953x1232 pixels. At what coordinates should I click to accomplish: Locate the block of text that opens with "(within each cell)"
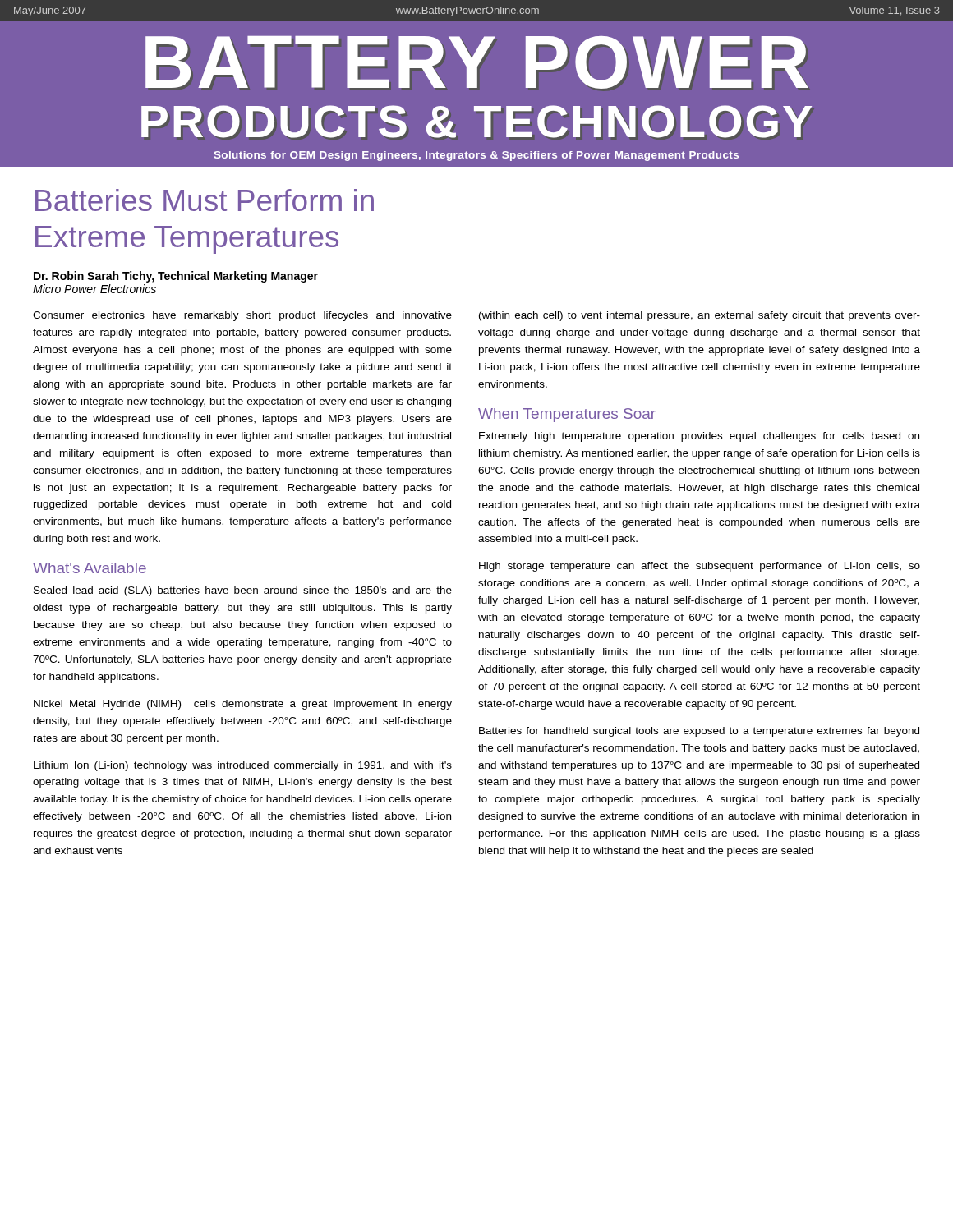699,350
